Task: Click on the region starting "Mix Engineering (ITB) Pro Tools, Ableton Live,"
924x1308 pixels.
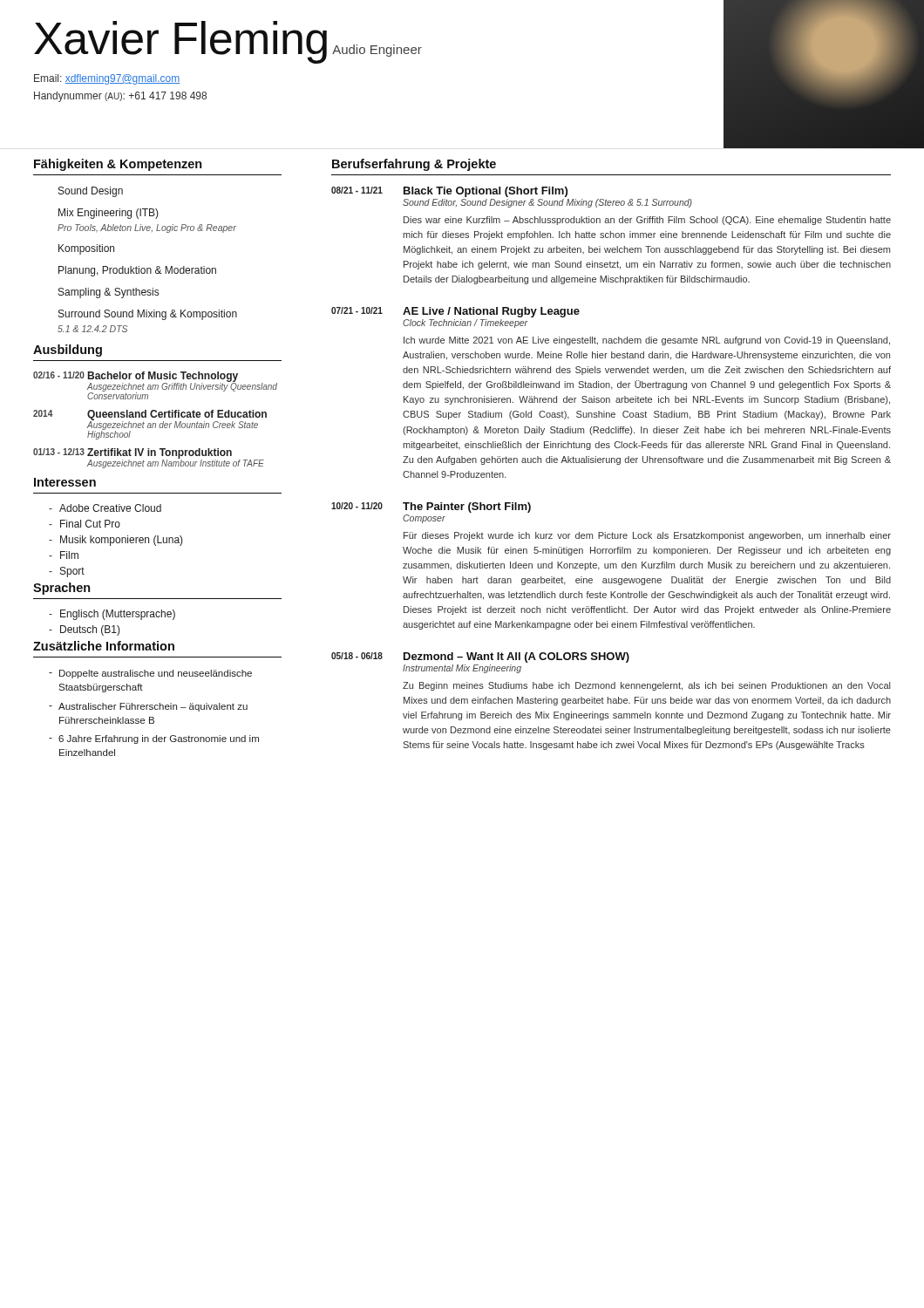Action: [147, 219]
